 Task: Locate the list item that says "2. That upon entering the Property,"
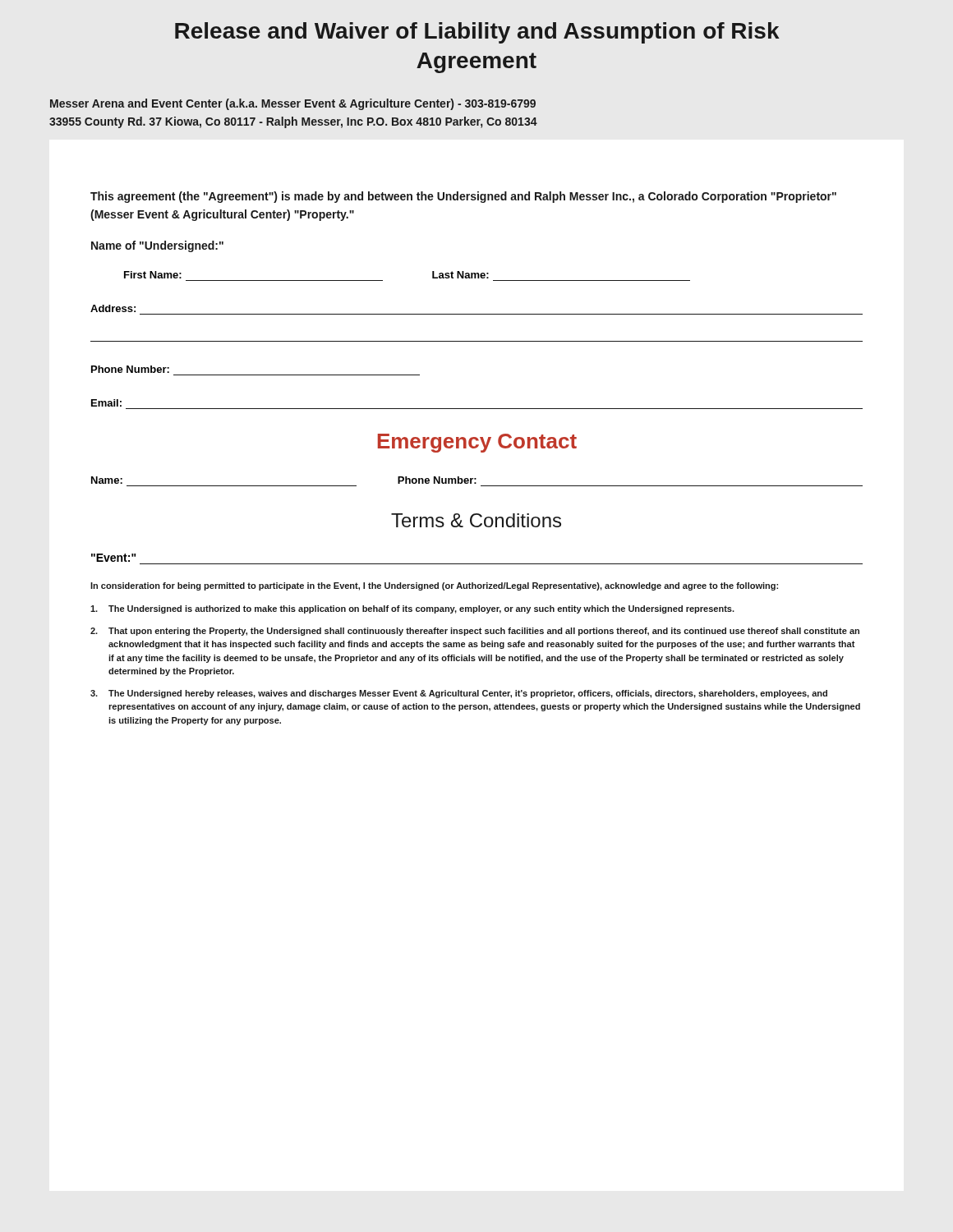point(476,651)
